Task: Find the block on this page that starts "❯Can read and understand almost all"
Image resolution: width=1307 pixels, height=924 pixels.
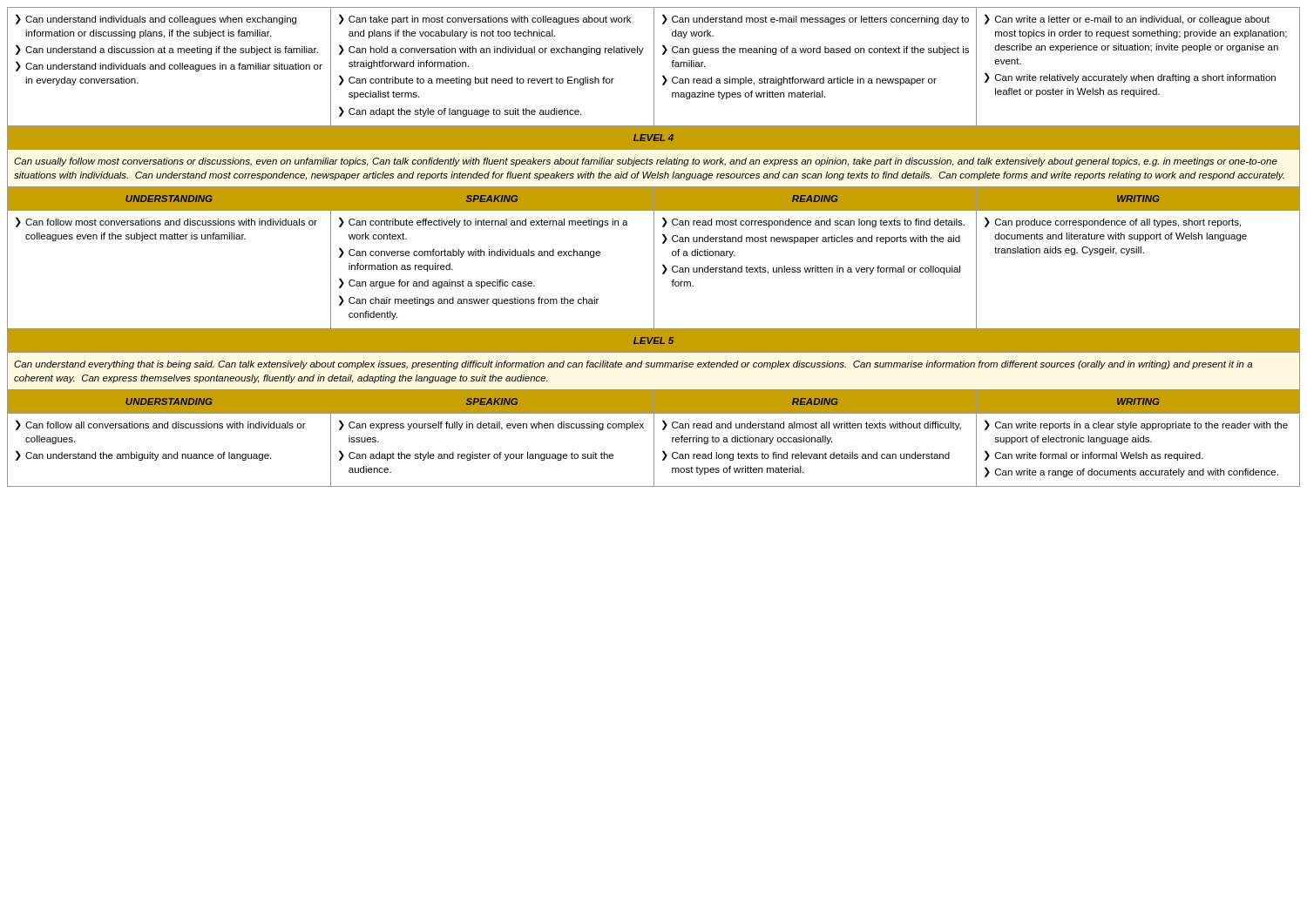Action: (815, 447)
